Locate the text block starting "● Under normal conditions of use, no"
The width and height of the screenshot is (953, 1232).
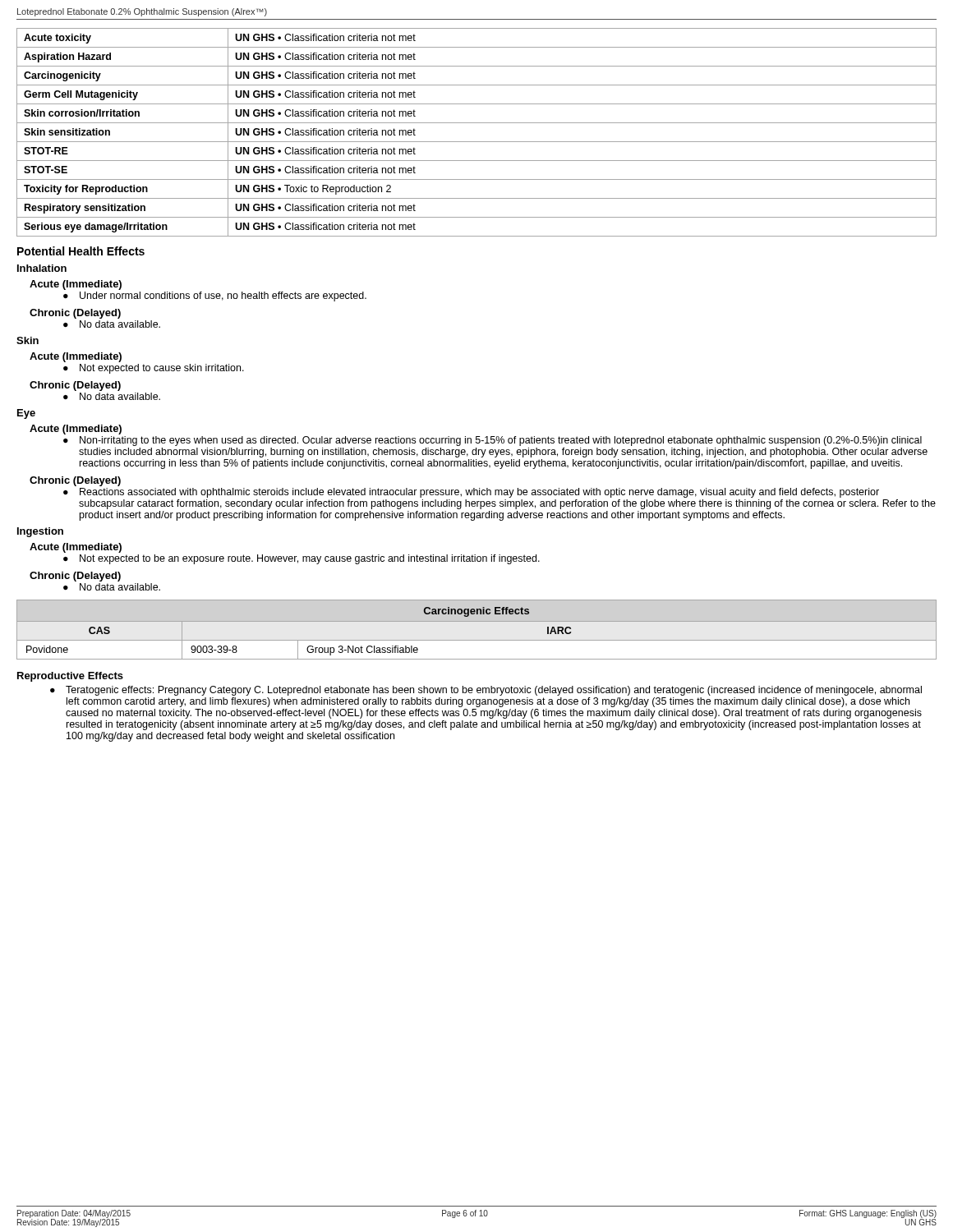(215, 297)
